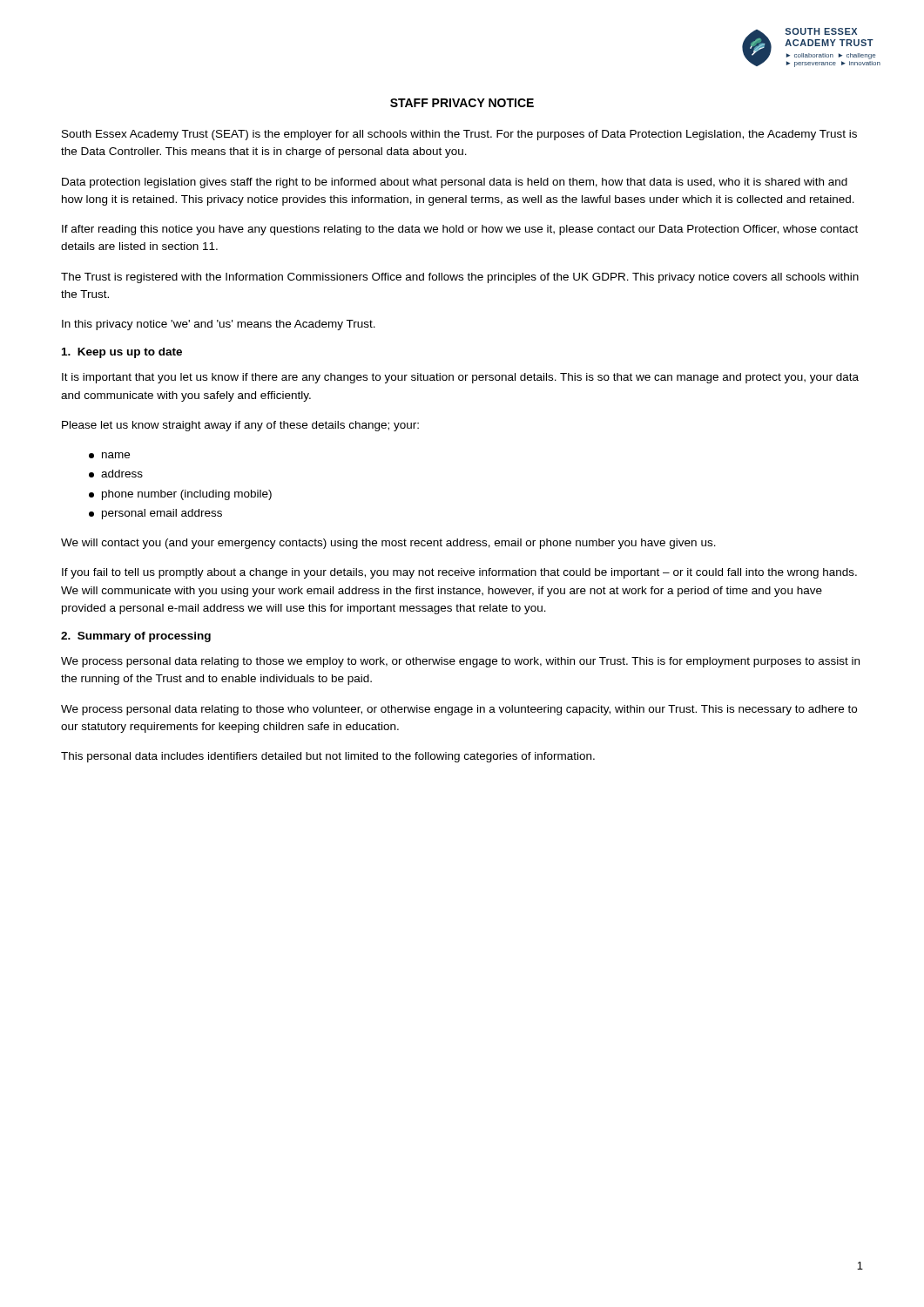Find the block on this page that starts "The Trust is registered with the"

tap(460, 285)
